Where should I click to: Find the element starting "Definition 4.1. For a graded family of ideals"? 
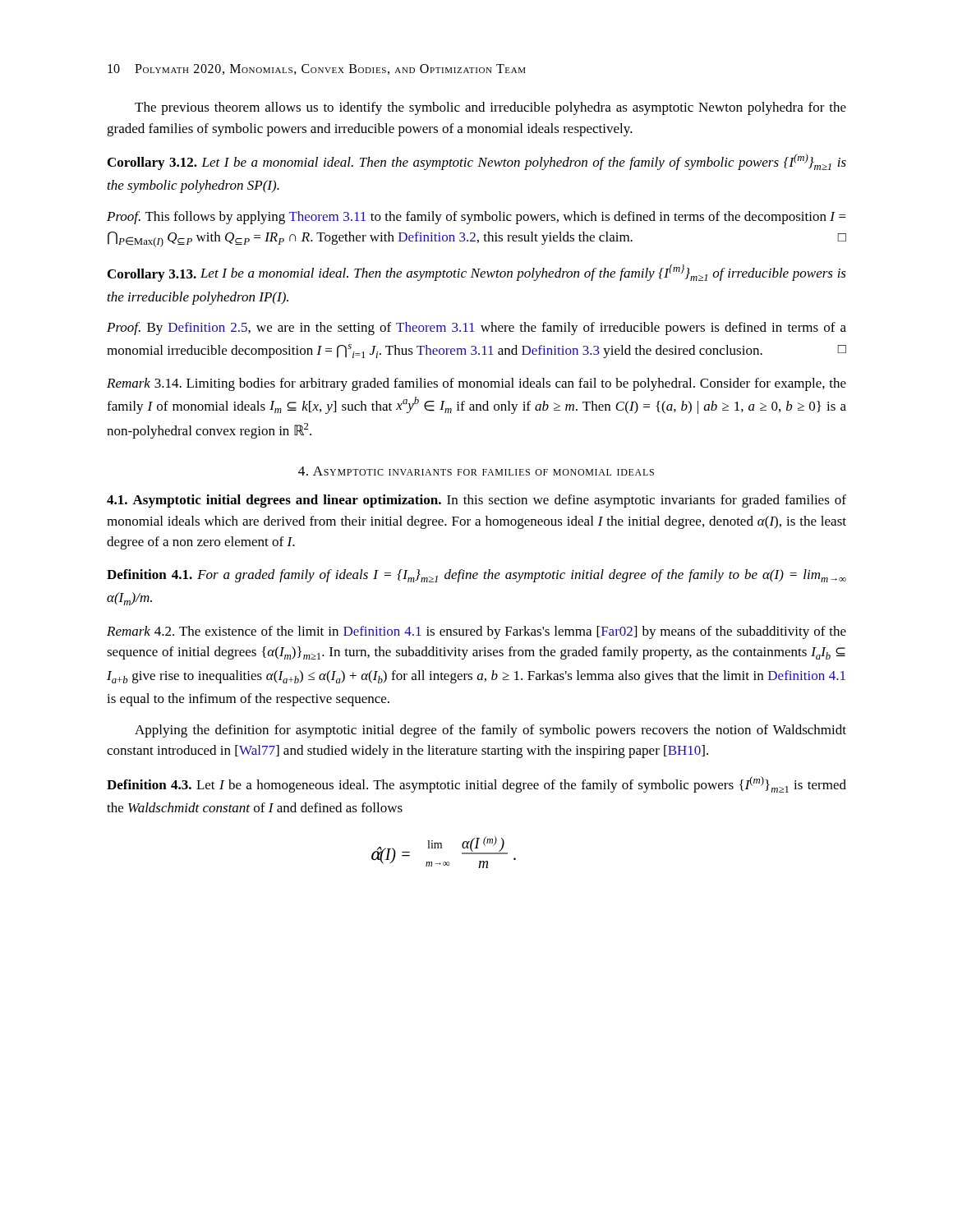[476, 588]
